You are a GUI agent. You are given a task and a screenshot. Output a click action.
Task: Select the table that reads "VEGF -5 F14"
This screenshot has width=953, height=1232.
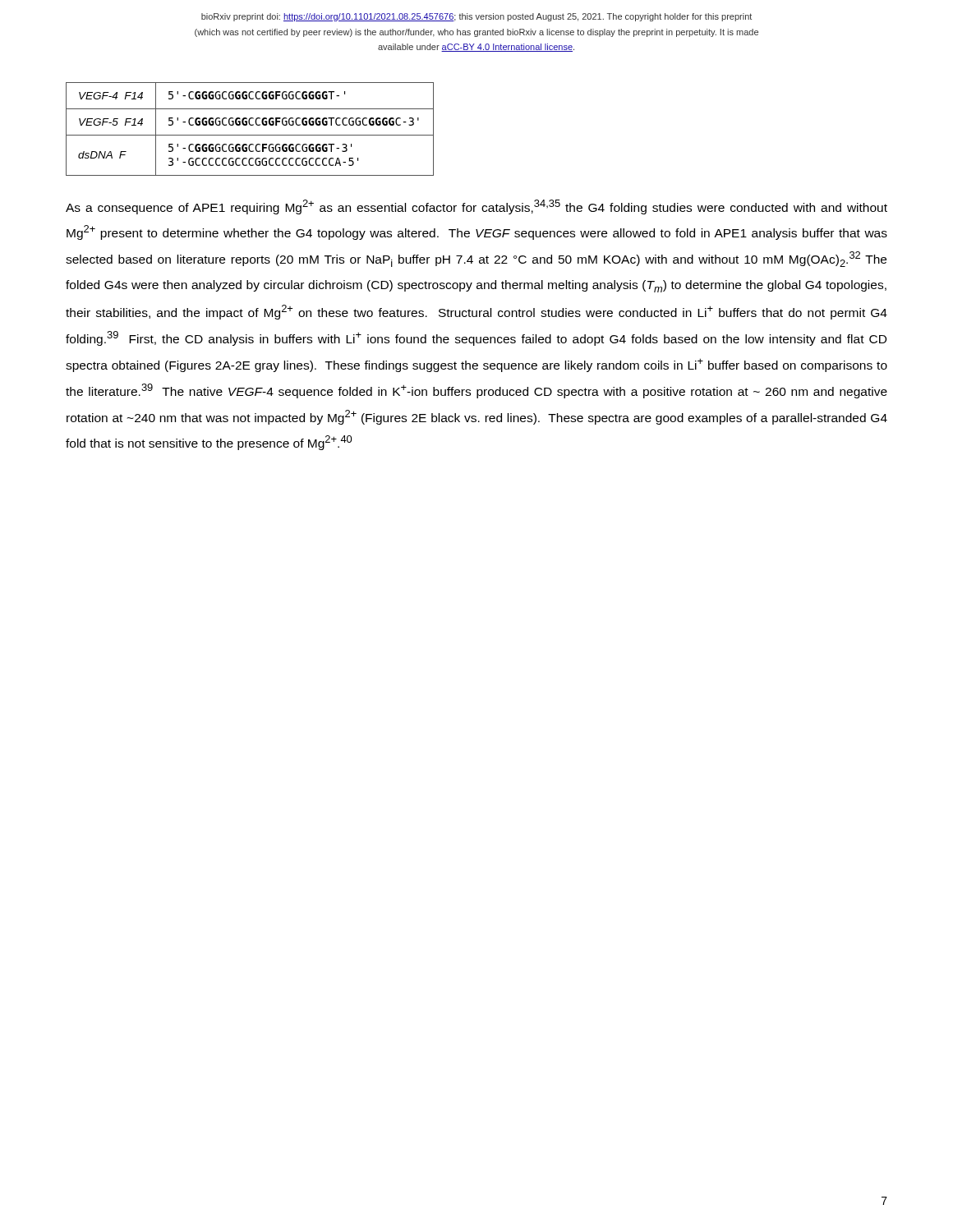click(x=476, y=128)
